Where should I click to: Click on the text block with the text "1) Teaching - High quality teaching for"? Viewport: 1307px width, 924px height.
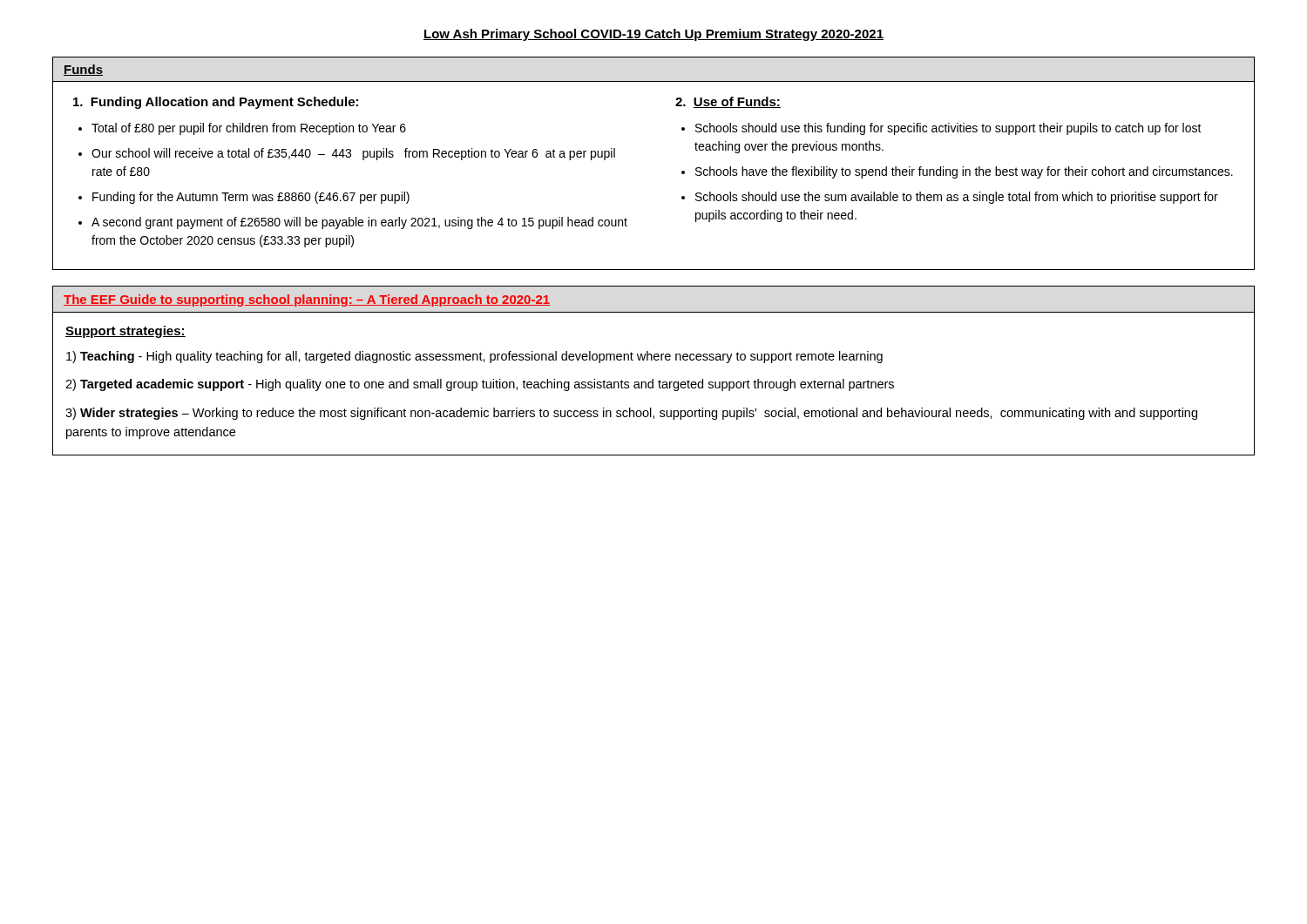click(x=474, y=356)
